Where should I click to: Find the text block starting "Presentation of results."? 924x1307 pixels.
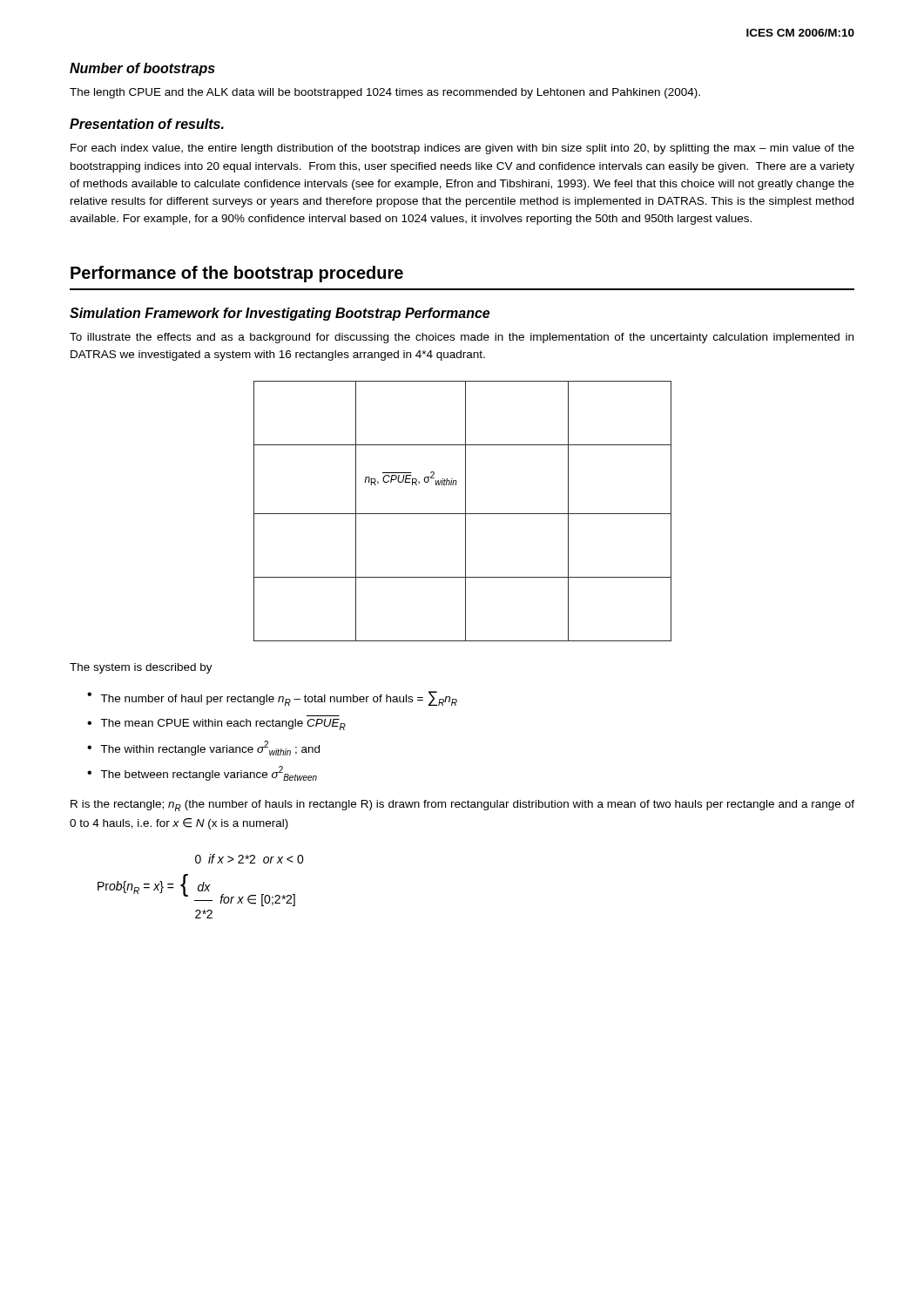[147, 124]
